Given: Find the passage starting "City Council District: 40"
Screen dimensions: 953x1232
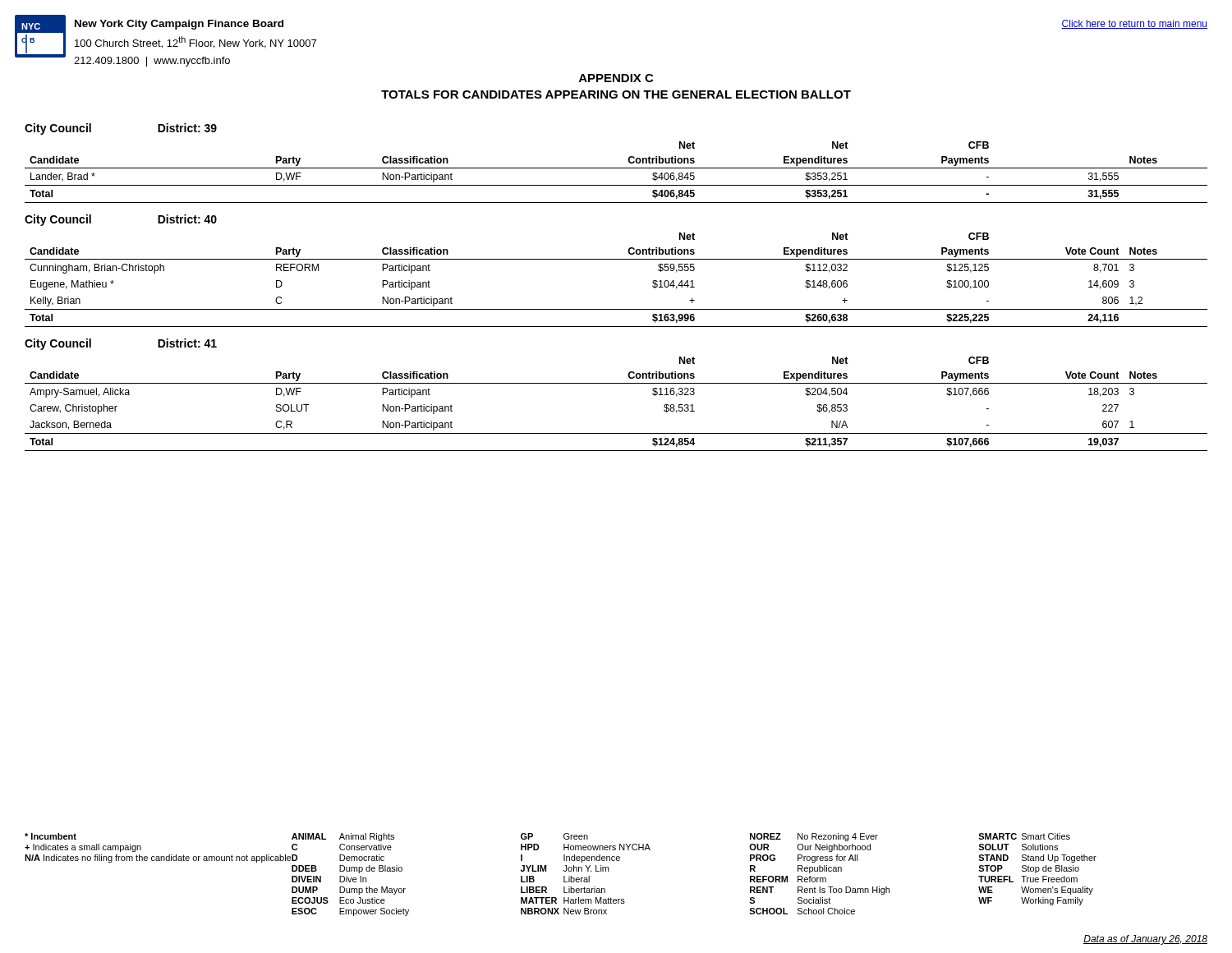Looking at the screenshot, I should click(x=63, y=220).
